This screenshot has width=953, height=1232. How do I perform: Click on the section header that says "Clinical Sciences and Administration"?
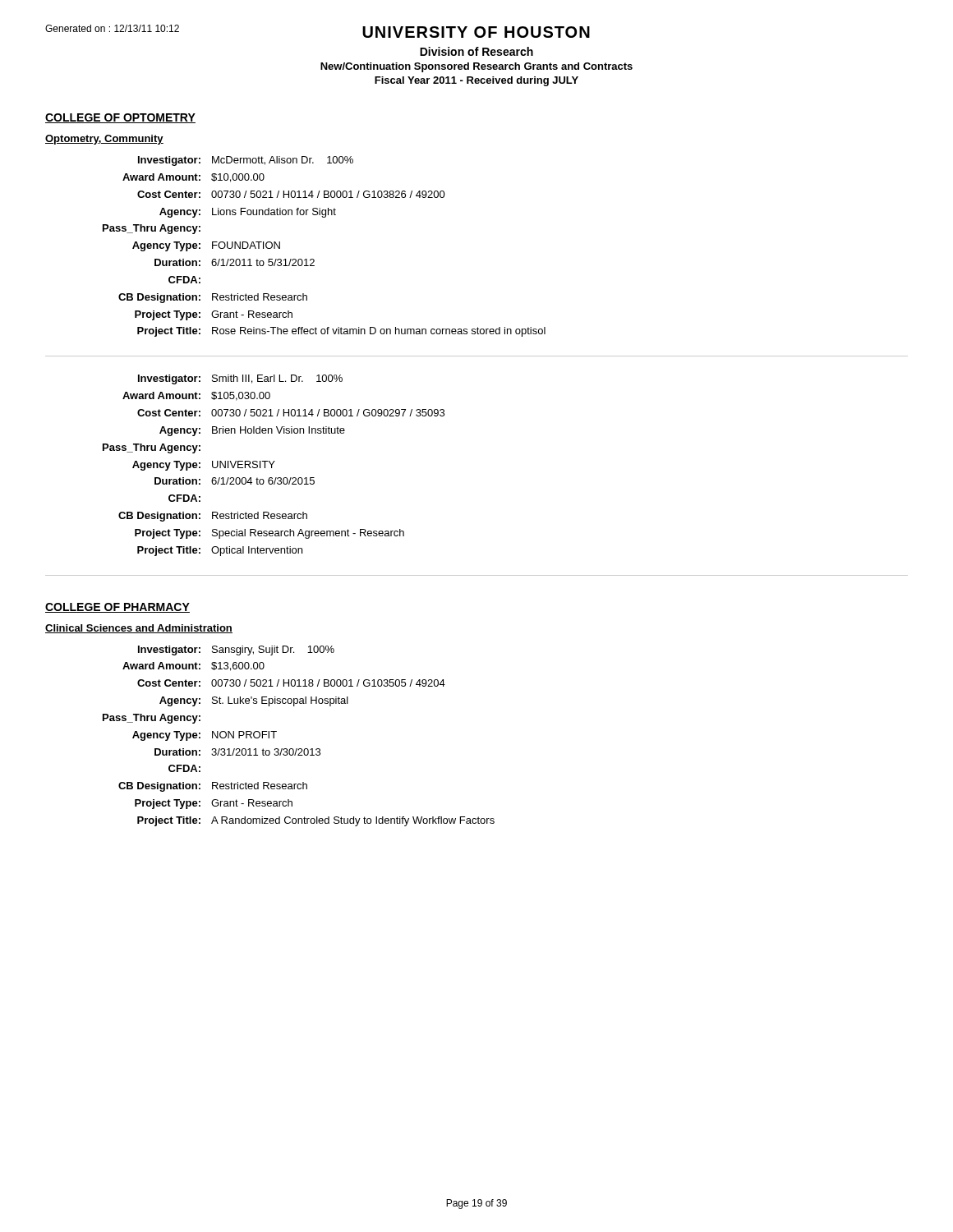pyautogui.click(x=139, y=628)
